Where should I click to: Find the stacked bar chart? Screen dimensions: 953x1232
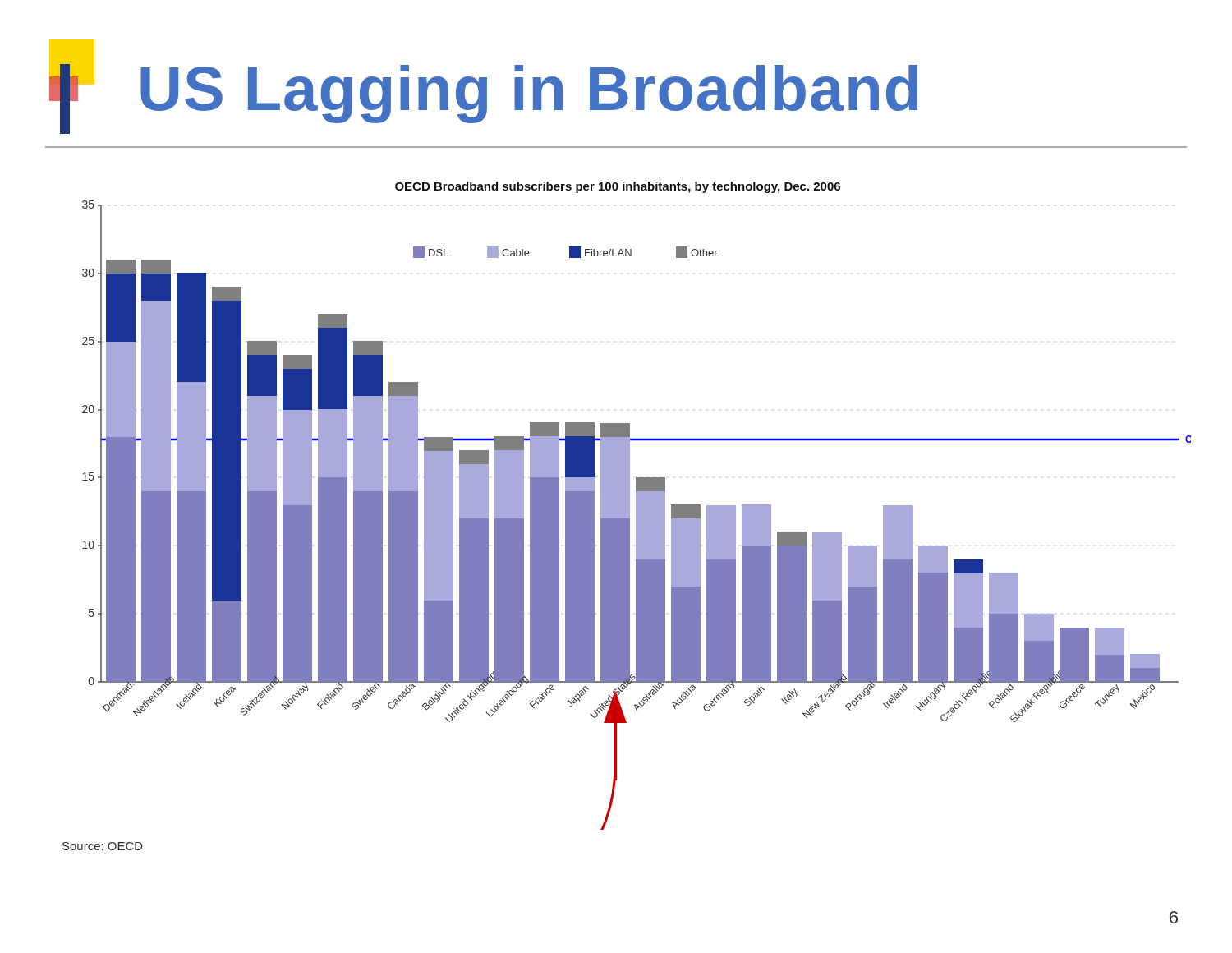[622, 518]
